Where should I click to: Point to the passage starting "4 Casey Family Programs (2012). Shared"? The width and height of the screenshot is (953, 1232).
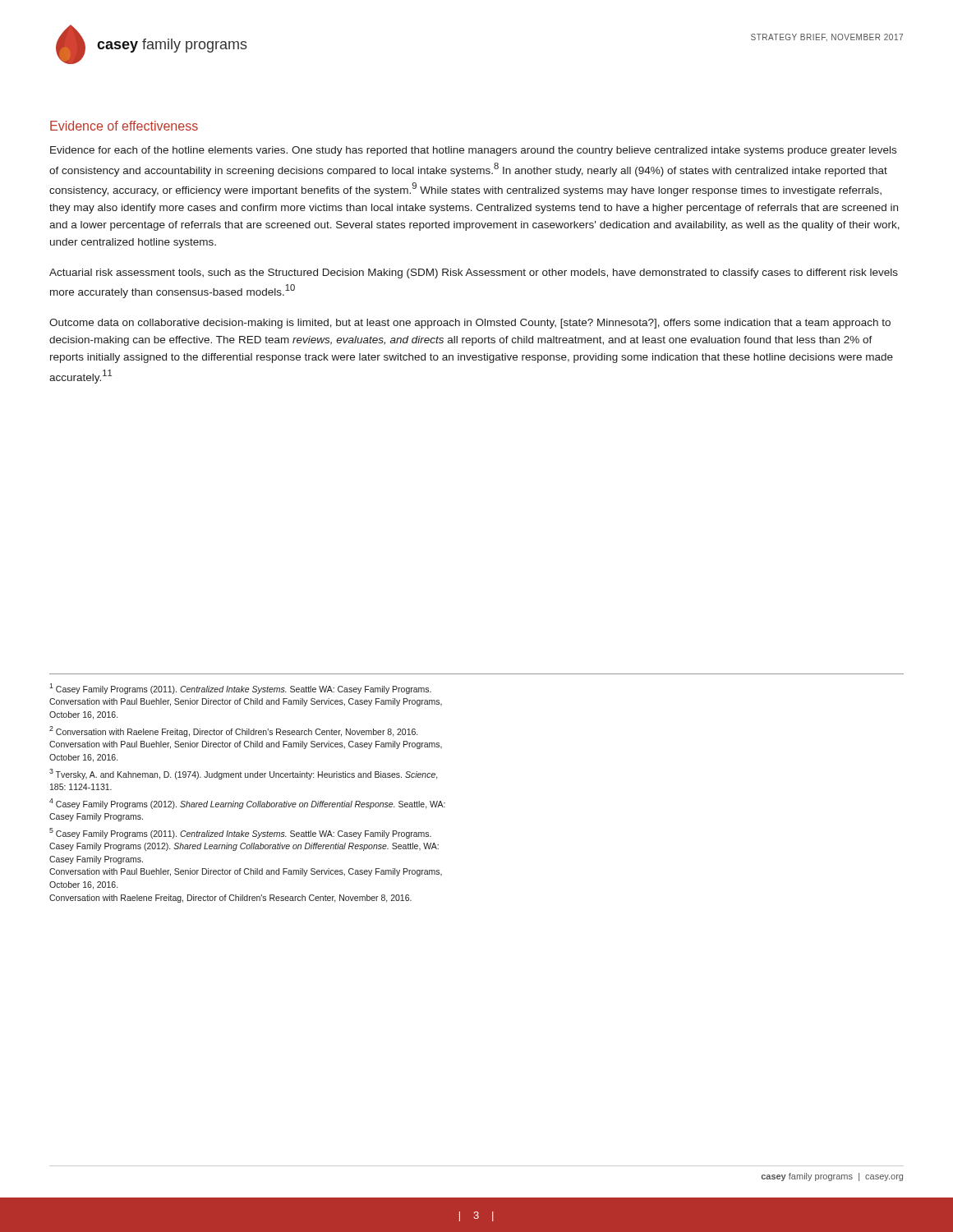[x=247, y=809]
